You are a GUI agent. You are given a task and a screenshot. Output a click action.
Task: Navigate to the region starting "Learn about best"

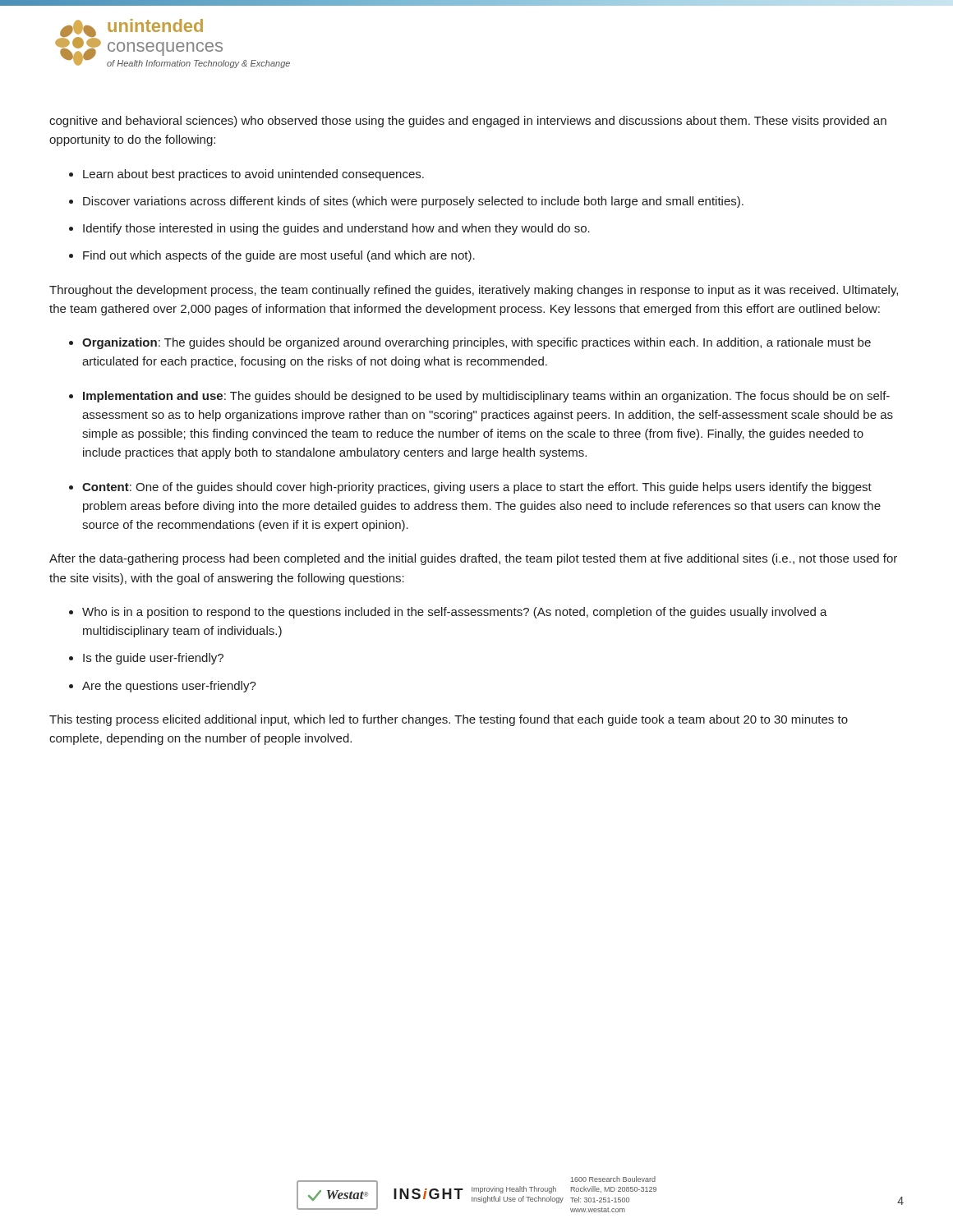click(x=253, y=175)
